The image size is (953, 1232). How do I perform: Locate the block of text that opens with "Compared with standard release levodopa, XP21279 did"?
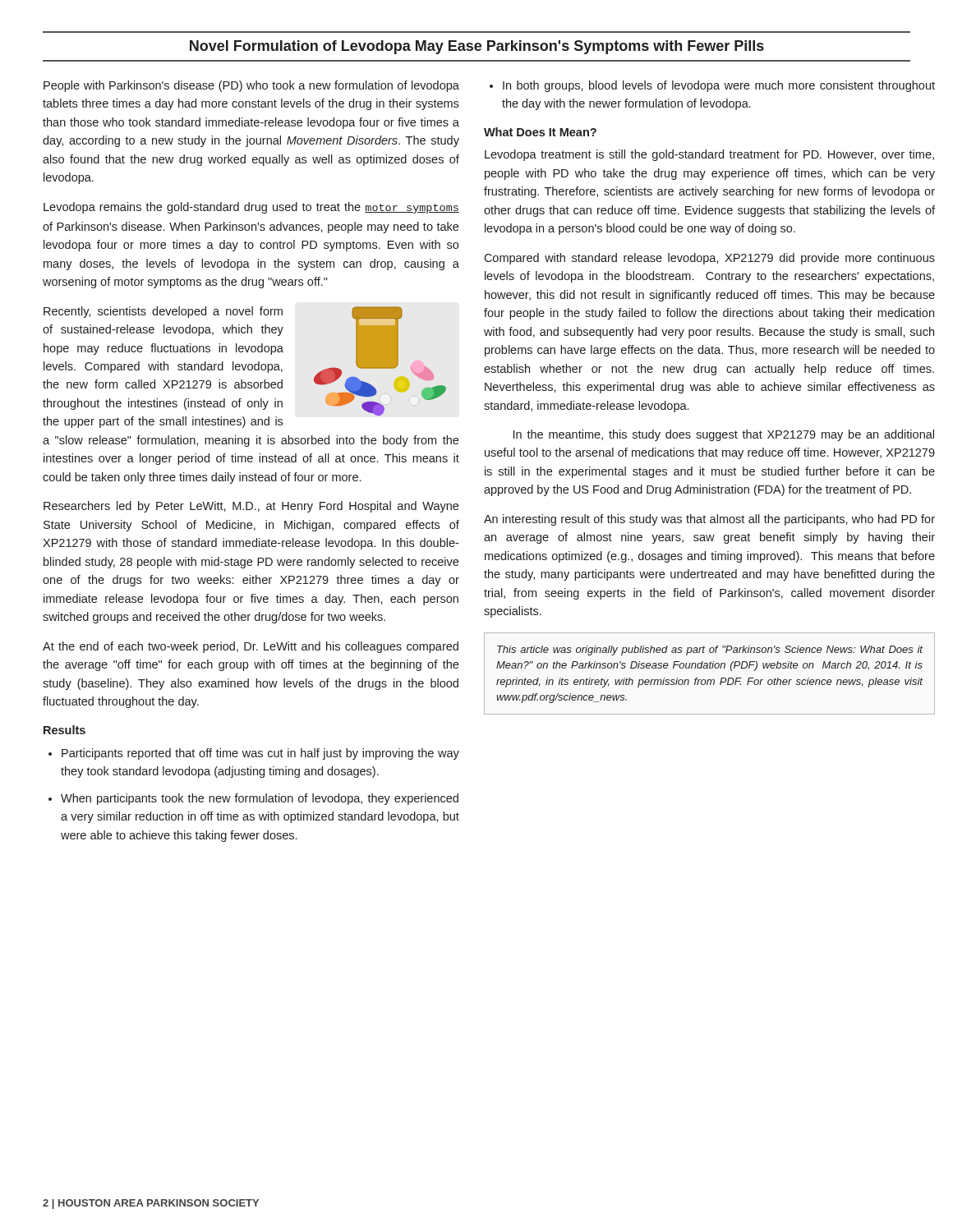coord(709,332)
